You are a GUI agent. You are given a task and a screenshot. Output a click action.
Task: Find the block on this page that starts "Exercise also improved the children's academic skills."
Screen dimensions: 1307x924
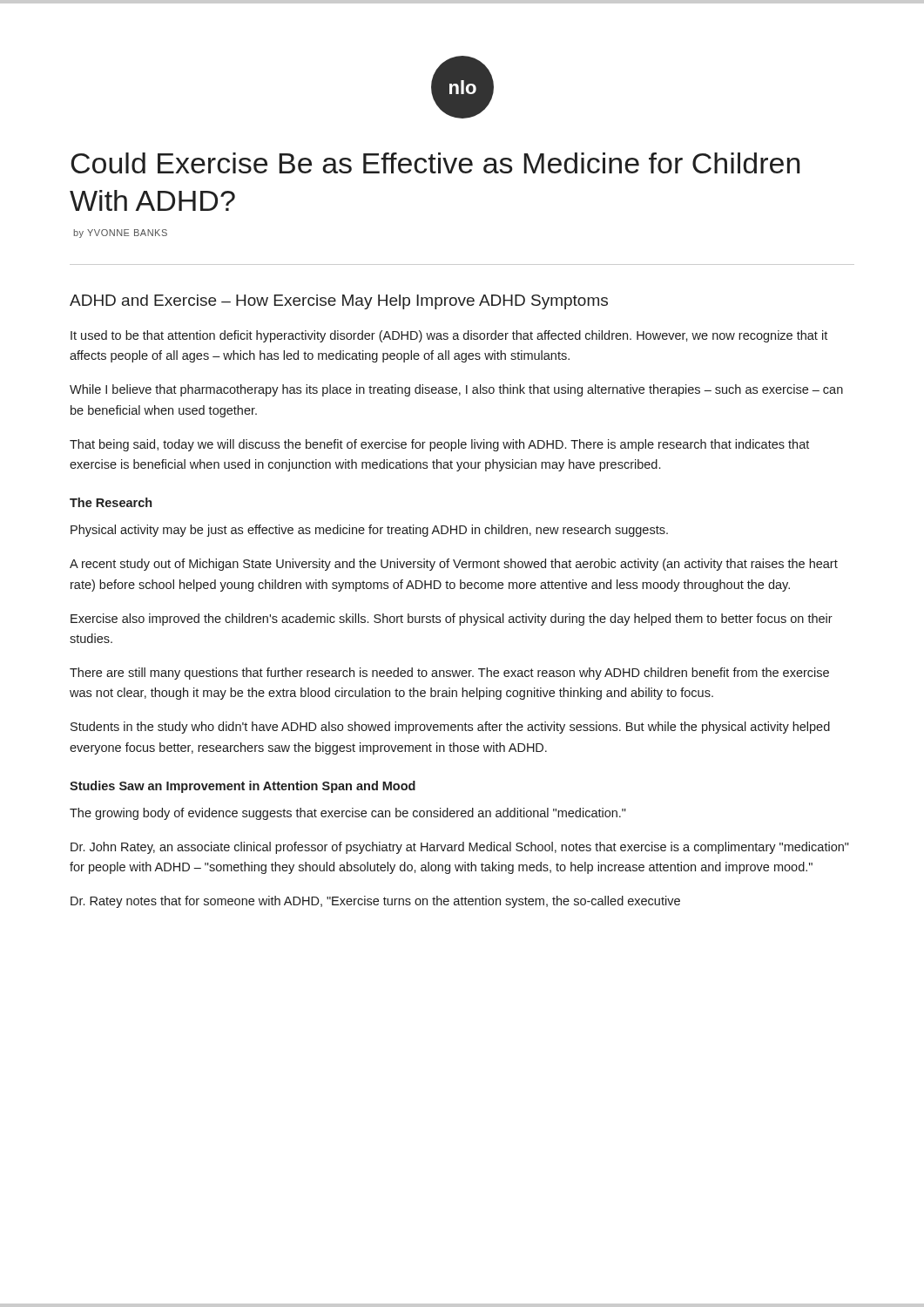coord(462,629)
